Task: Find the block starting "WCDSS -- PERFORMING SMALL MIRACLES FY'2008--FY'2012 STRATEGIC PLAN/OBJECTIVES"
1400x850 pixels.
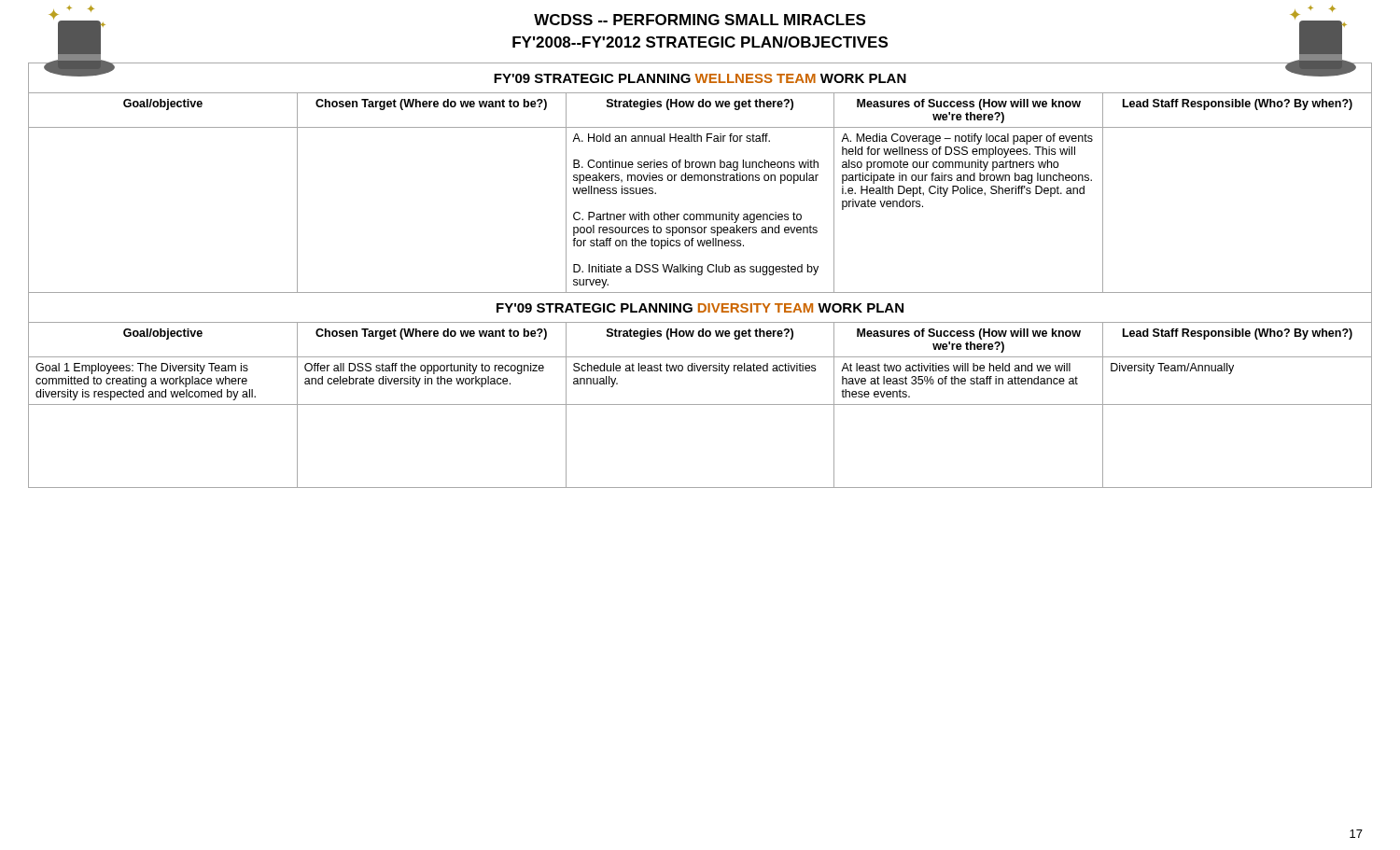Action: (x=700, y=31)
